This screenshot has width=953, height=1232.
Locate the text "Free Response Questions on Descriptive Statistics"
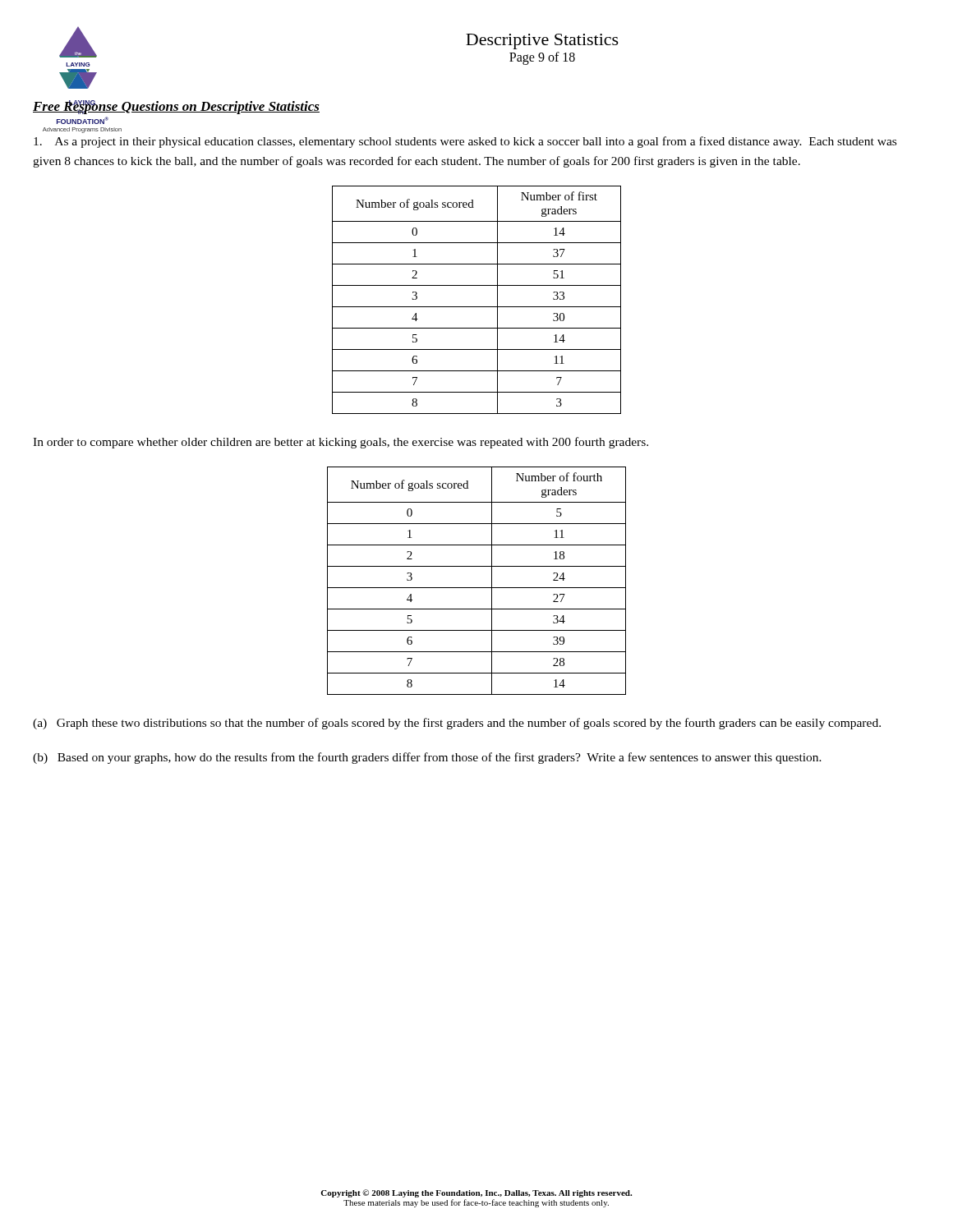point(176,106)
